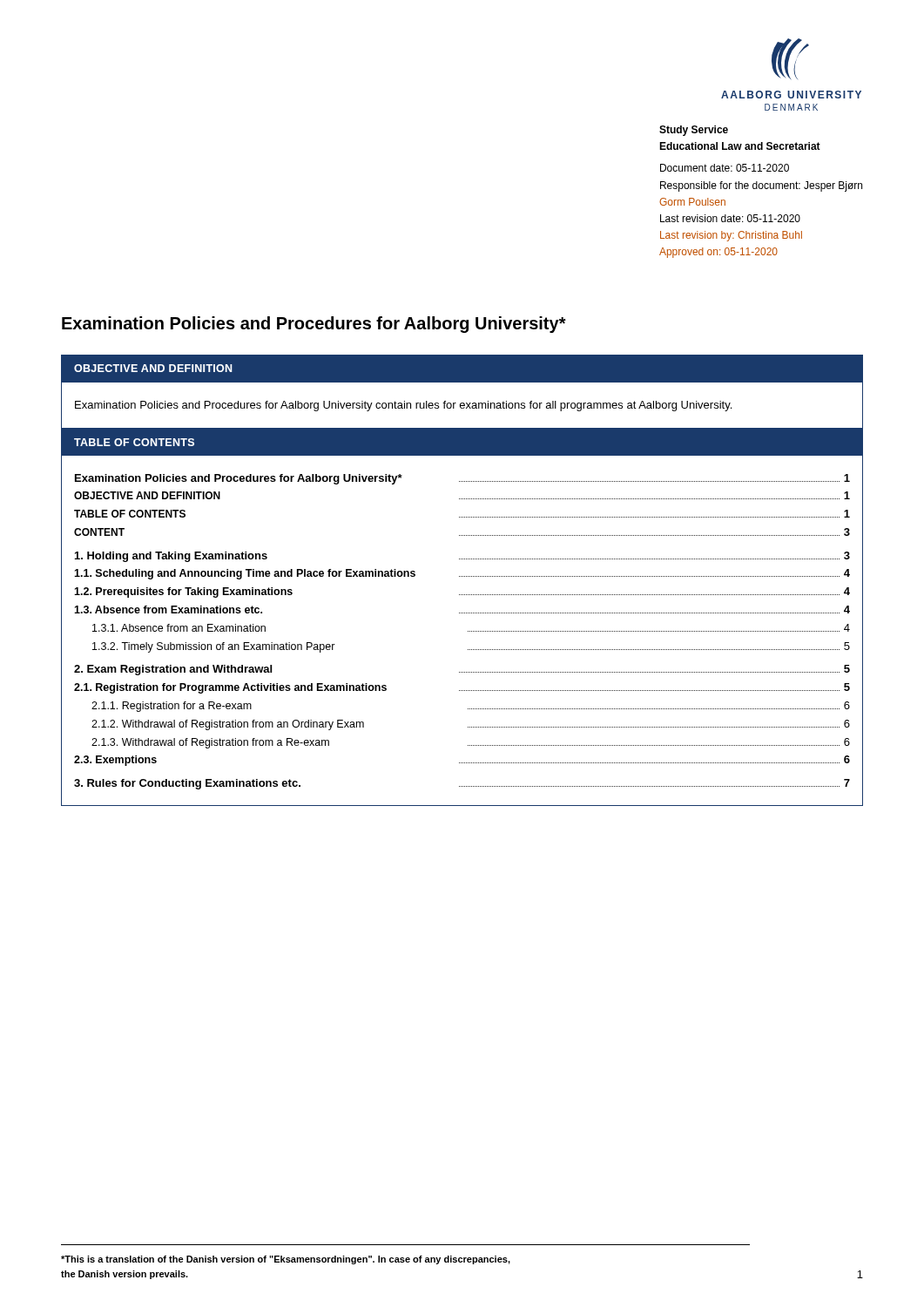This screenshot has width=924, height=1307.
Task: Click on the text starting "2.1.3. Withdrawal of Registration from a Re-exam 6"
Action: tap(471, 742)
